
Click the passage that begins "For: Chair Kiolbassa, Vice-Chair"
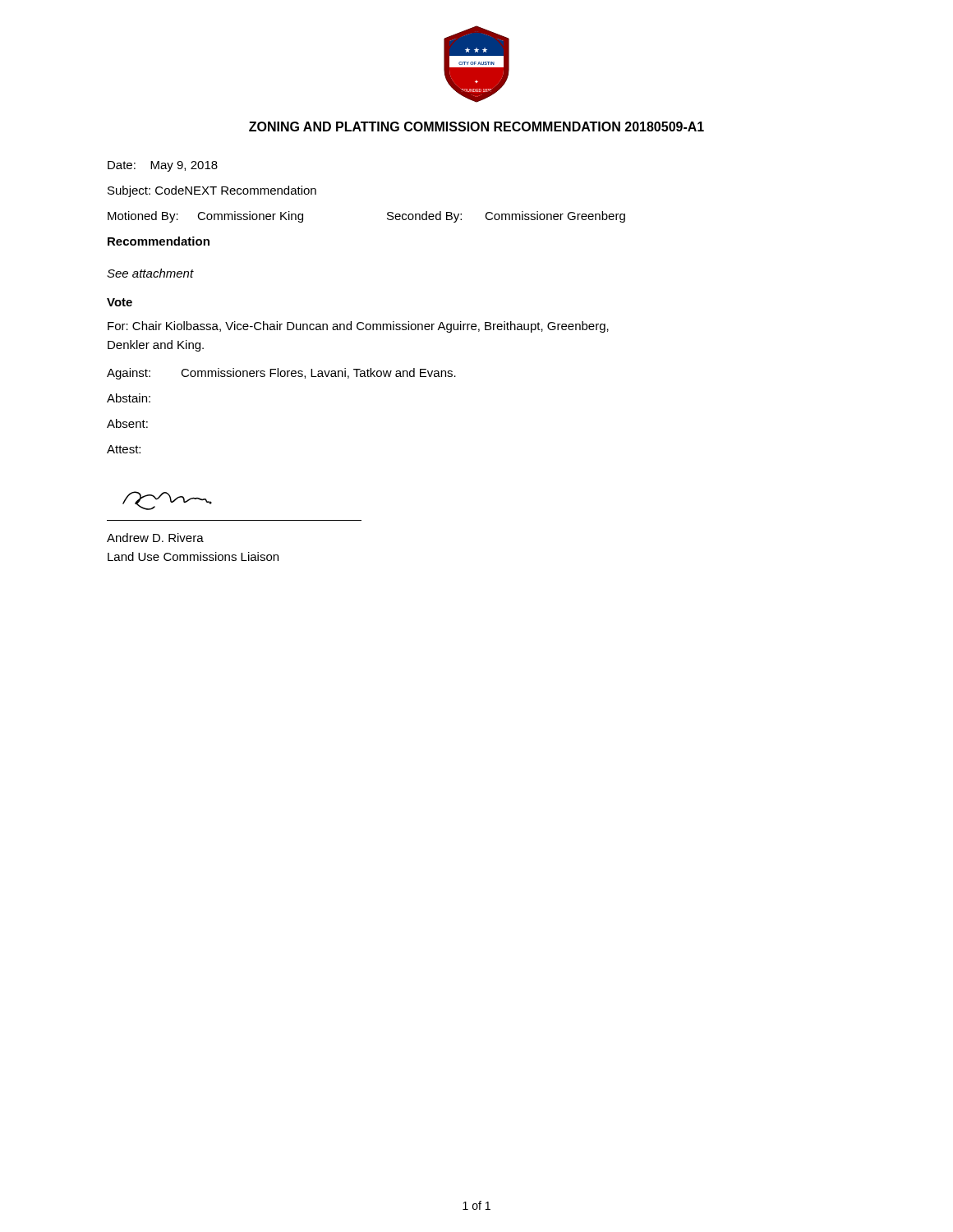(x=358, y=335)
